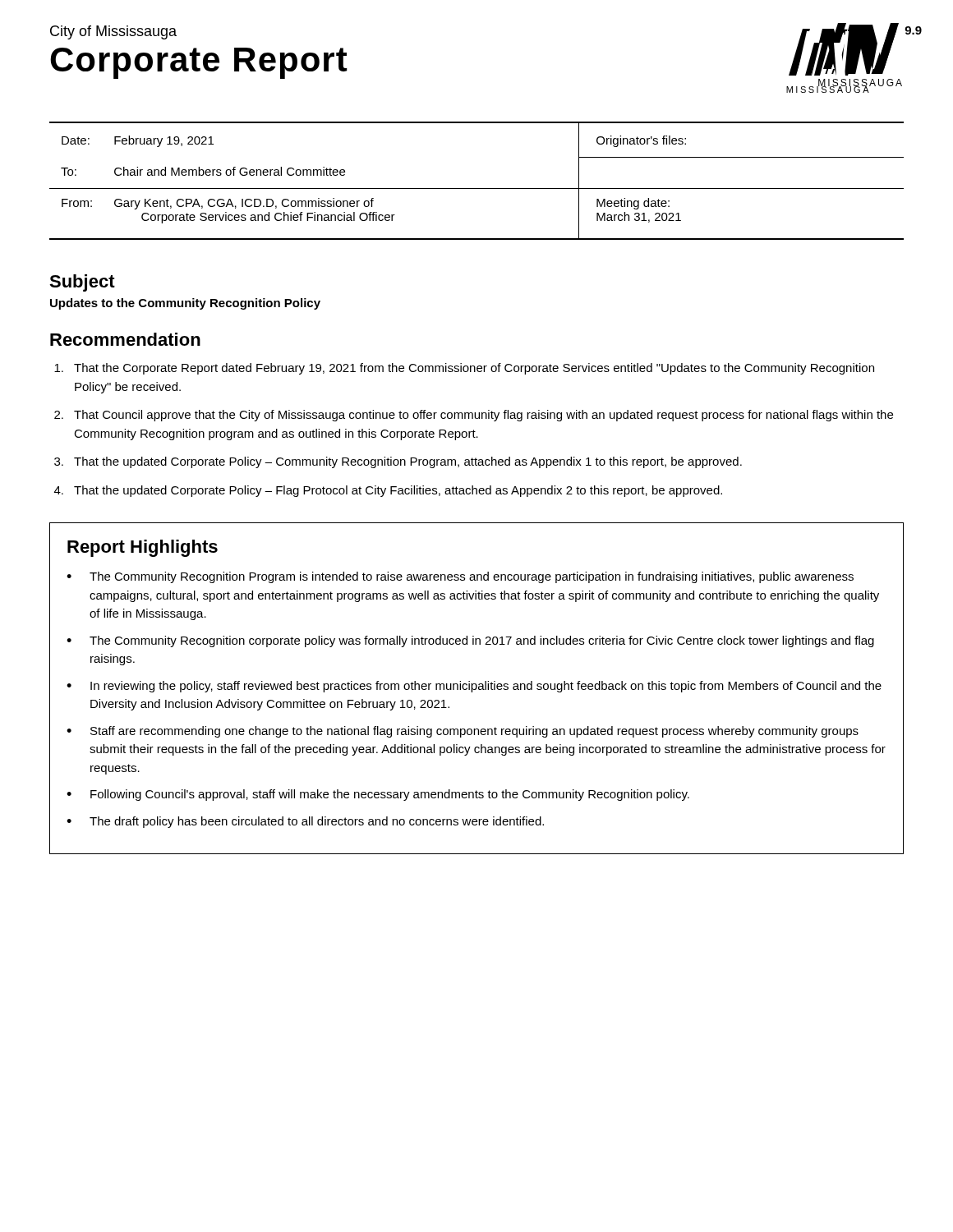Locate the block of text that opens with "• Following Council's approval, staff will"
953x1232 pixels.
(476, 795)
